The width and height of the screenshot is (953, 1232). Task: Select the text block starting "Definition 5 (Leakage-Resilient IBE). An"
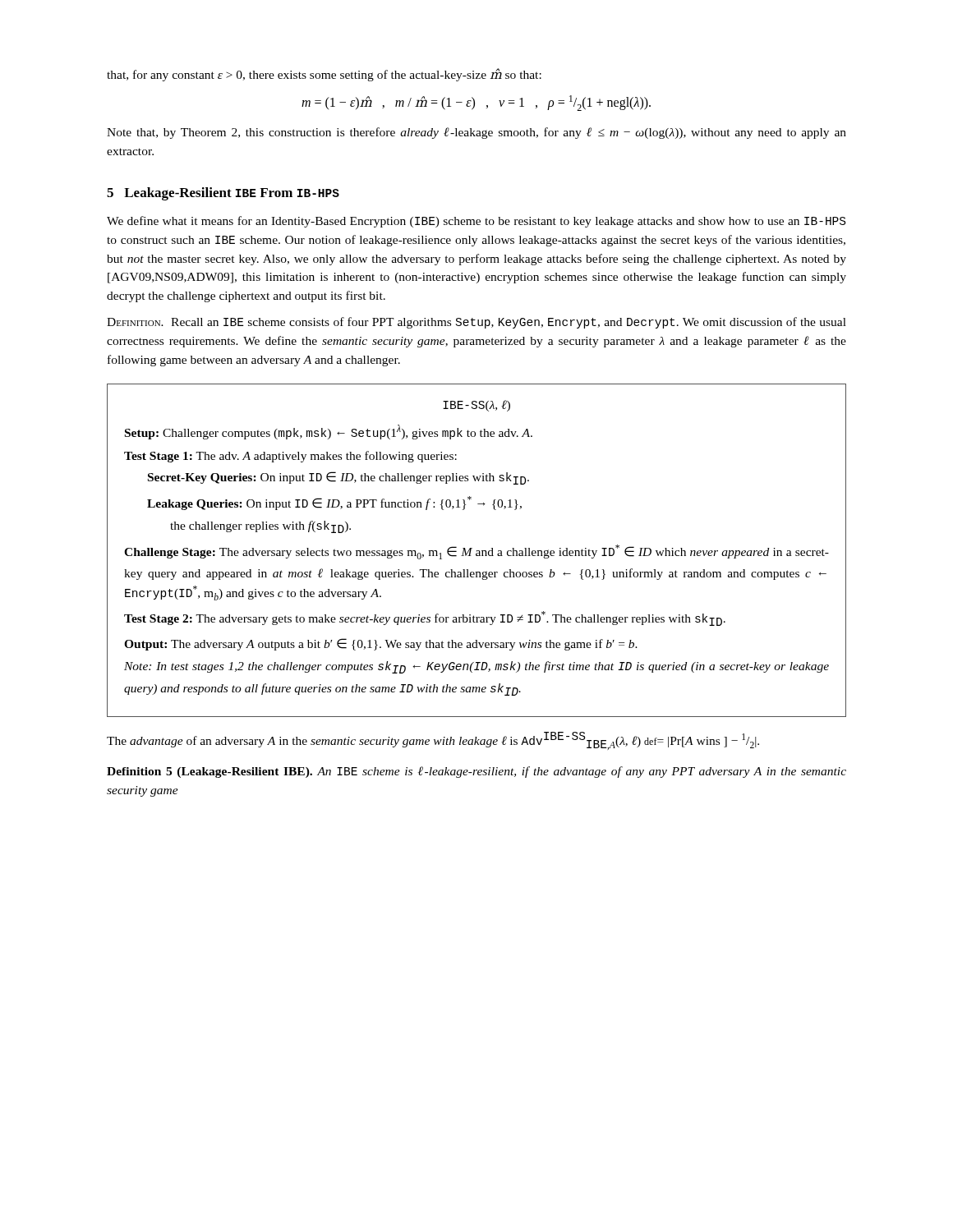point(476,781)
